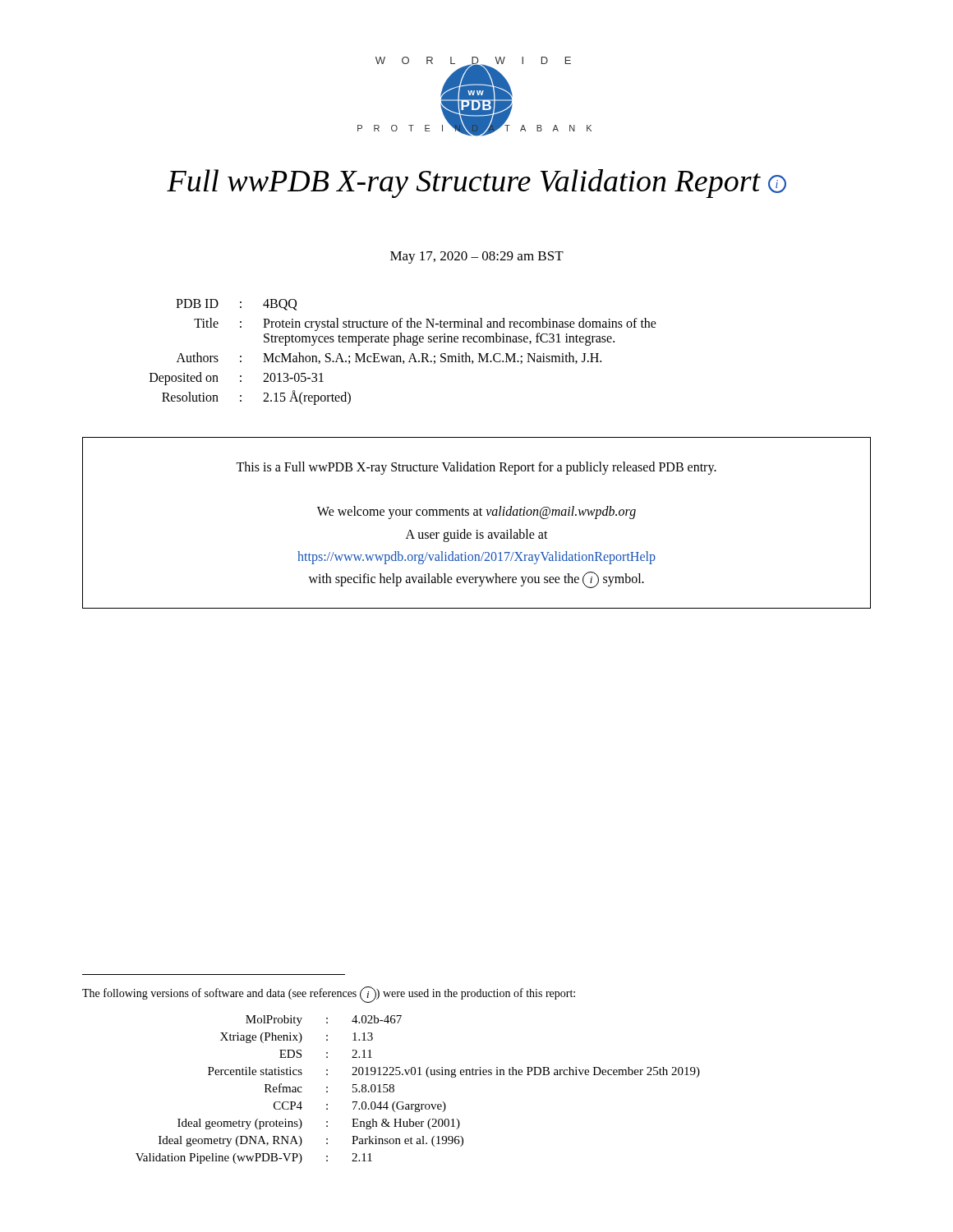Click the passage that begins "This is a Full wwPDB"

click(476, 524)
